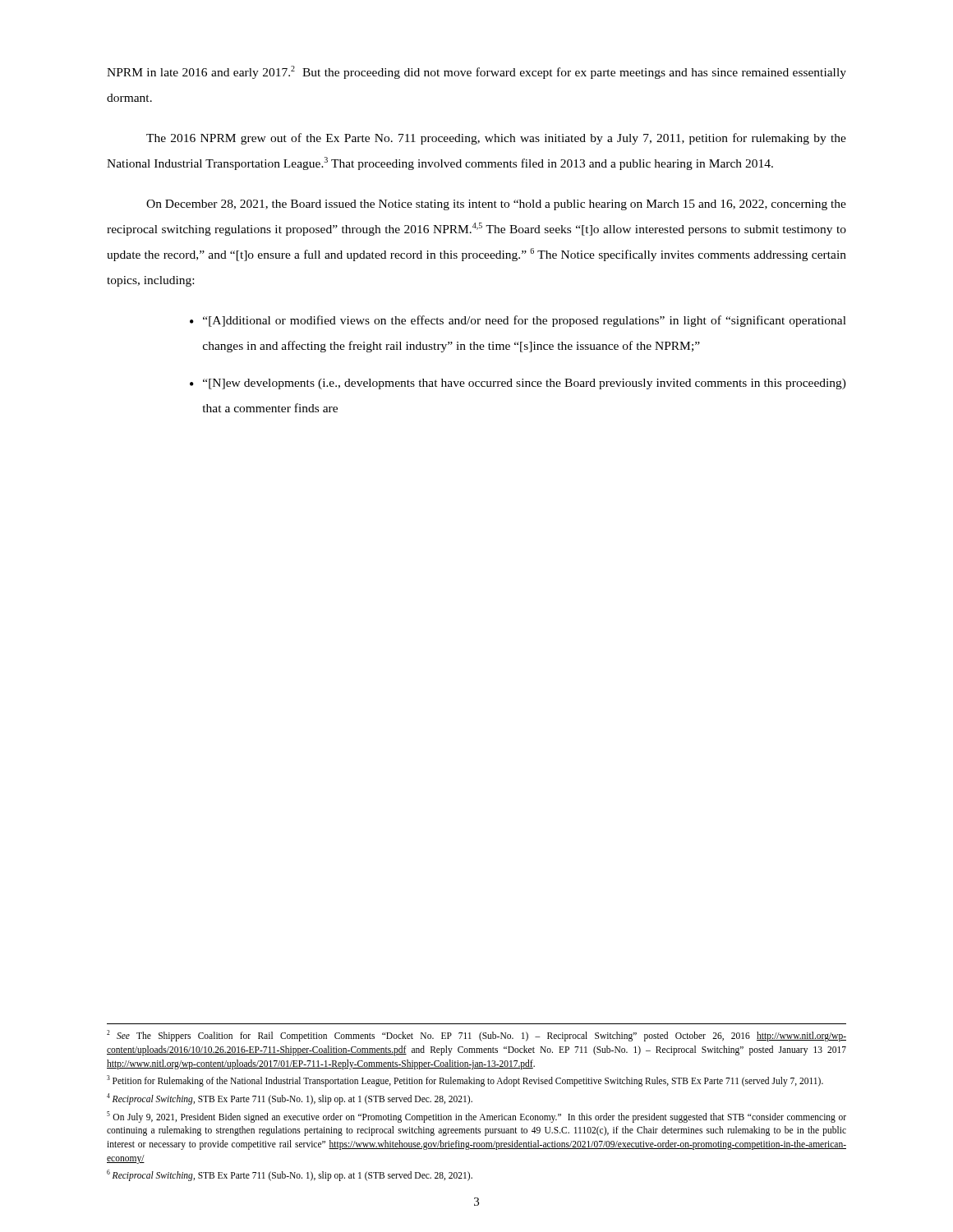Screen dimensions: 1232x953
Task: Where is the passage that starts "• “[N]ew developments"?
Action: coord(518,395)
